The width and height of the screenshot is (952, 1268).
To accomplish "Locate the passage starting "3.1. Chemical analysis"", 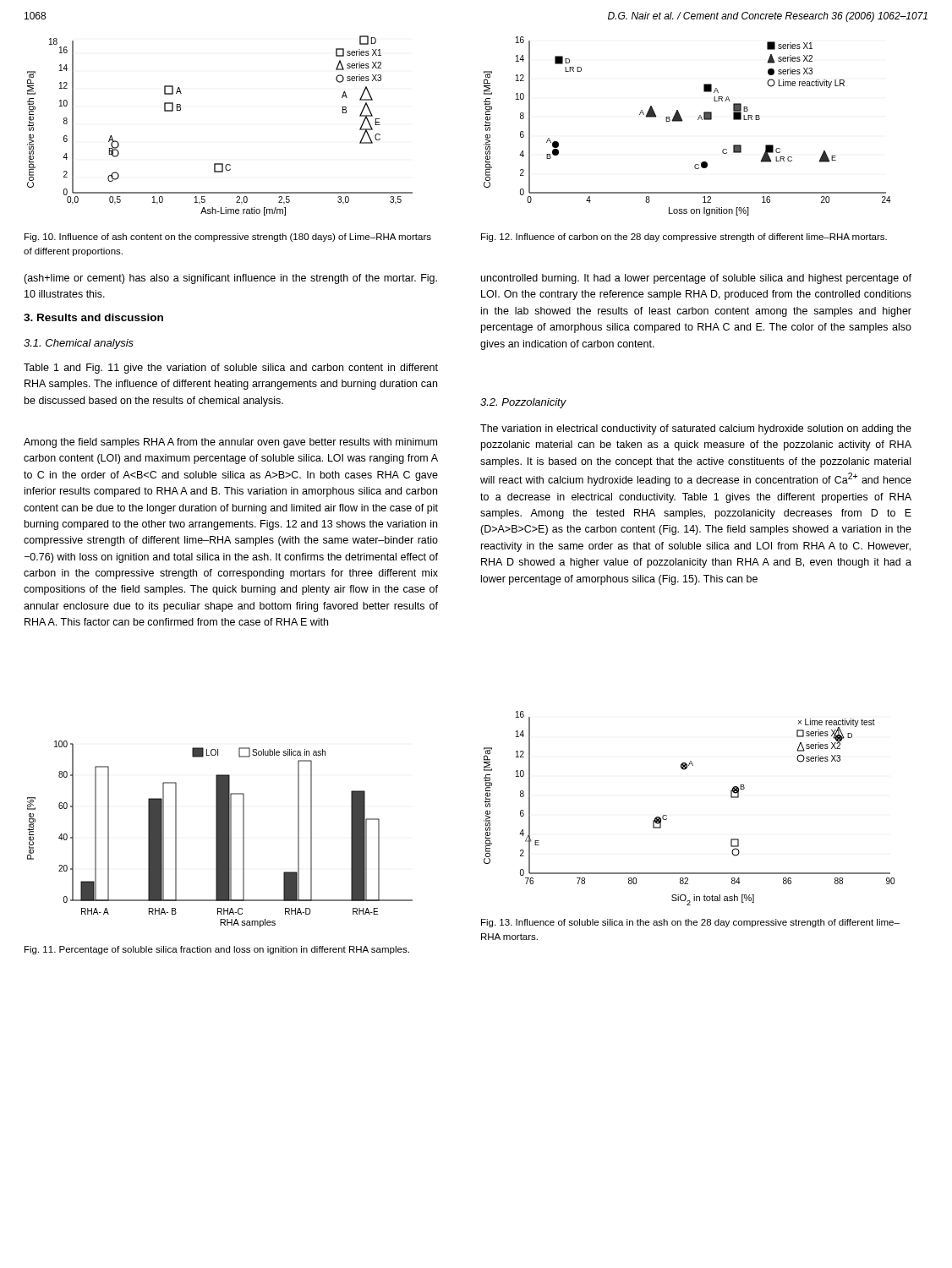I will [x=79, y=343].
